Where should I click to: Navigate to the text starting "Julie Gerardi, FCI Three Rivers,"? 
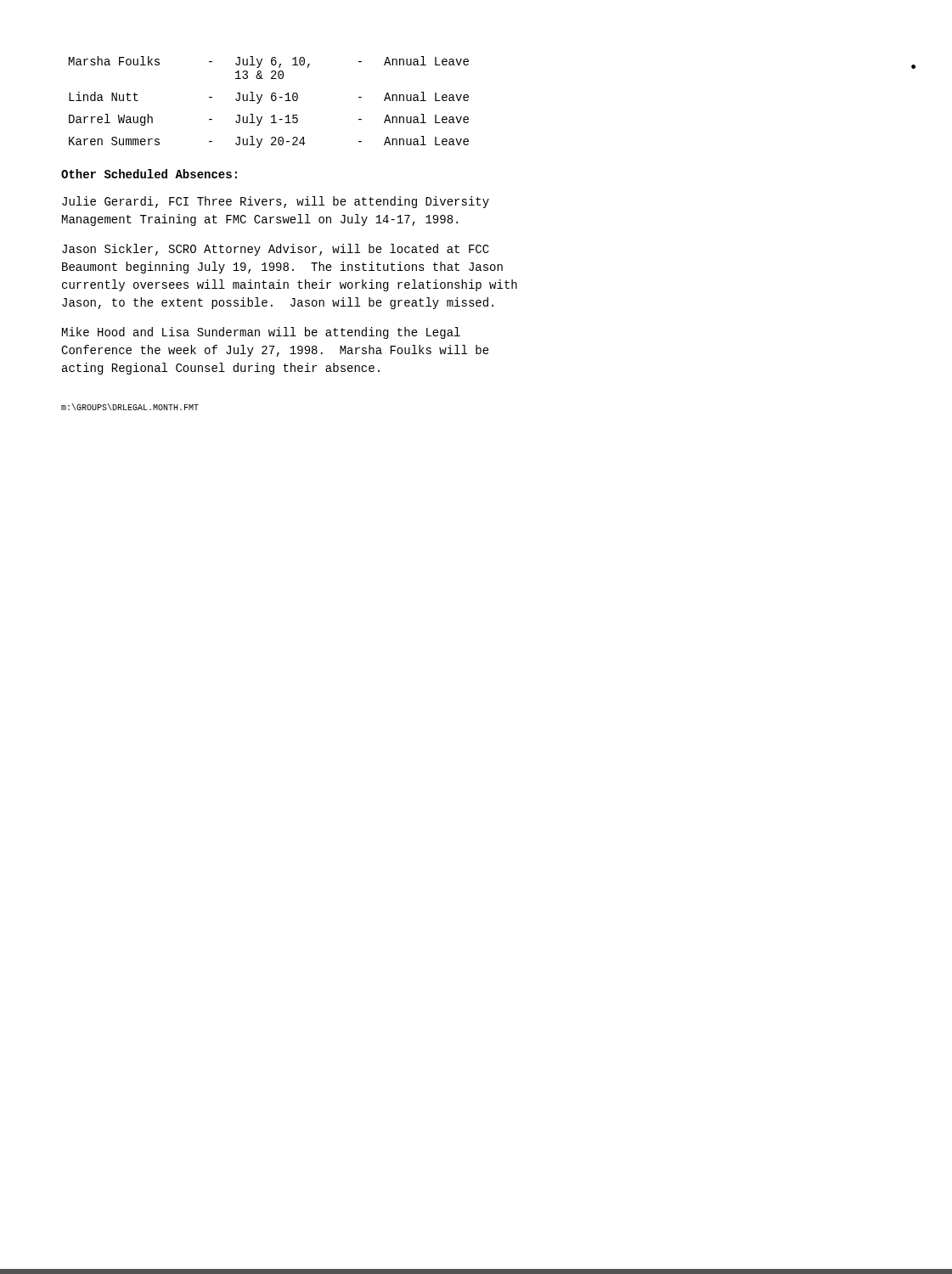275,211
